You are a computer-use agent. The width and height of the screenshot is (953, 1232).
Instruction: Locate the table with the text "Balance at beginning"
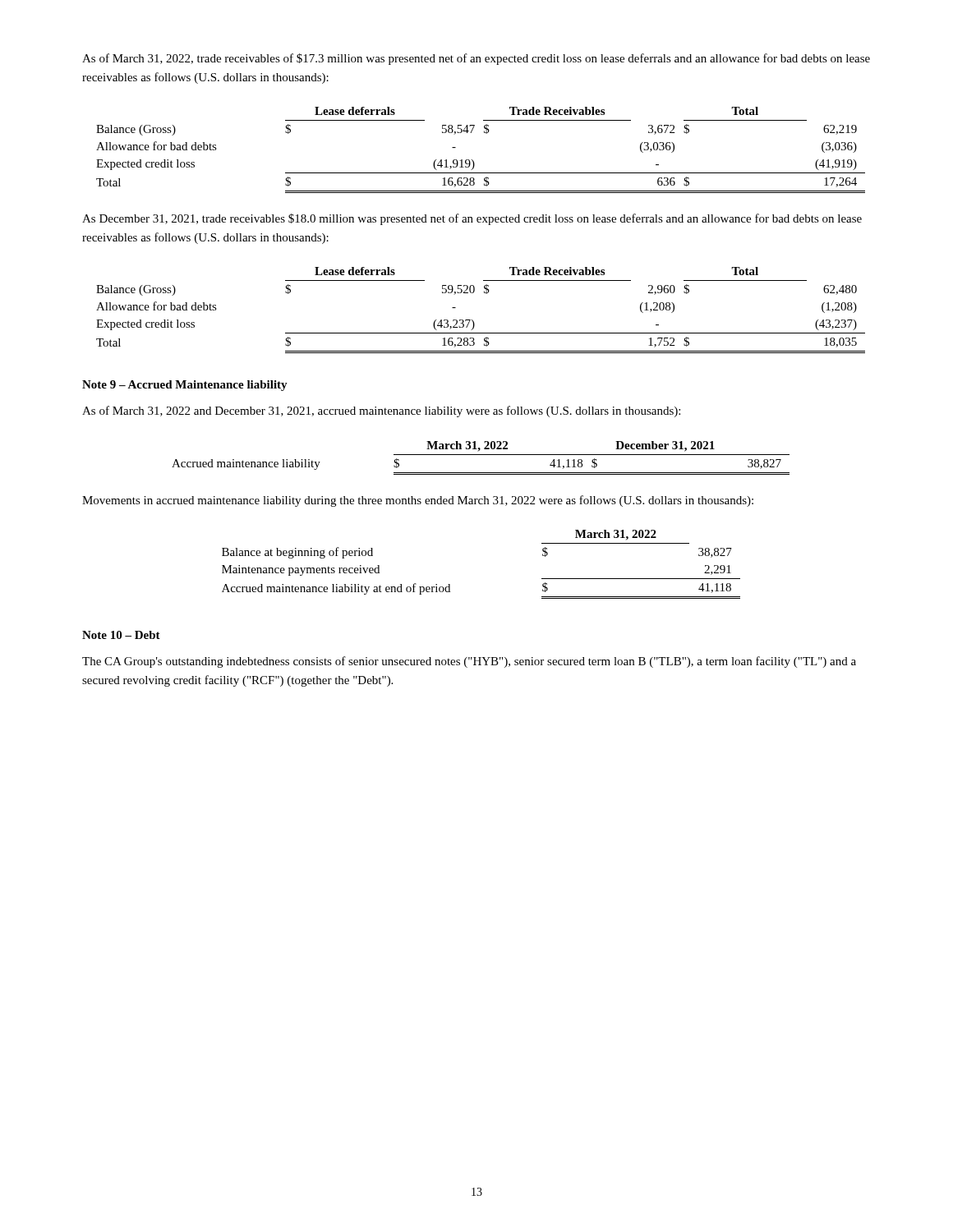pos(476,562)
